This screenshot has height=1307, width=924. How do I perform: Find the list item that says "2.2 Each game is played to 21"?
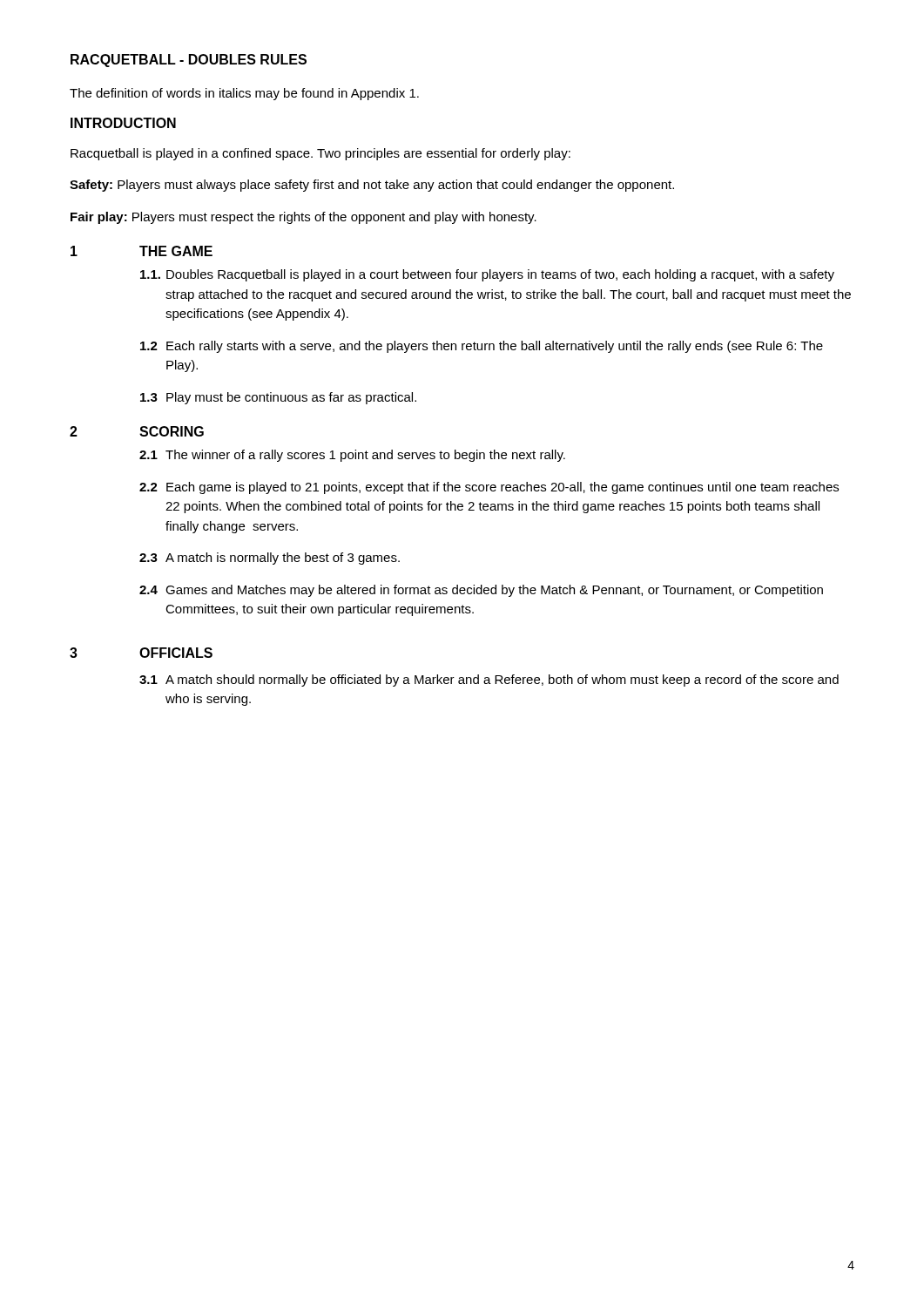(462, 506)
